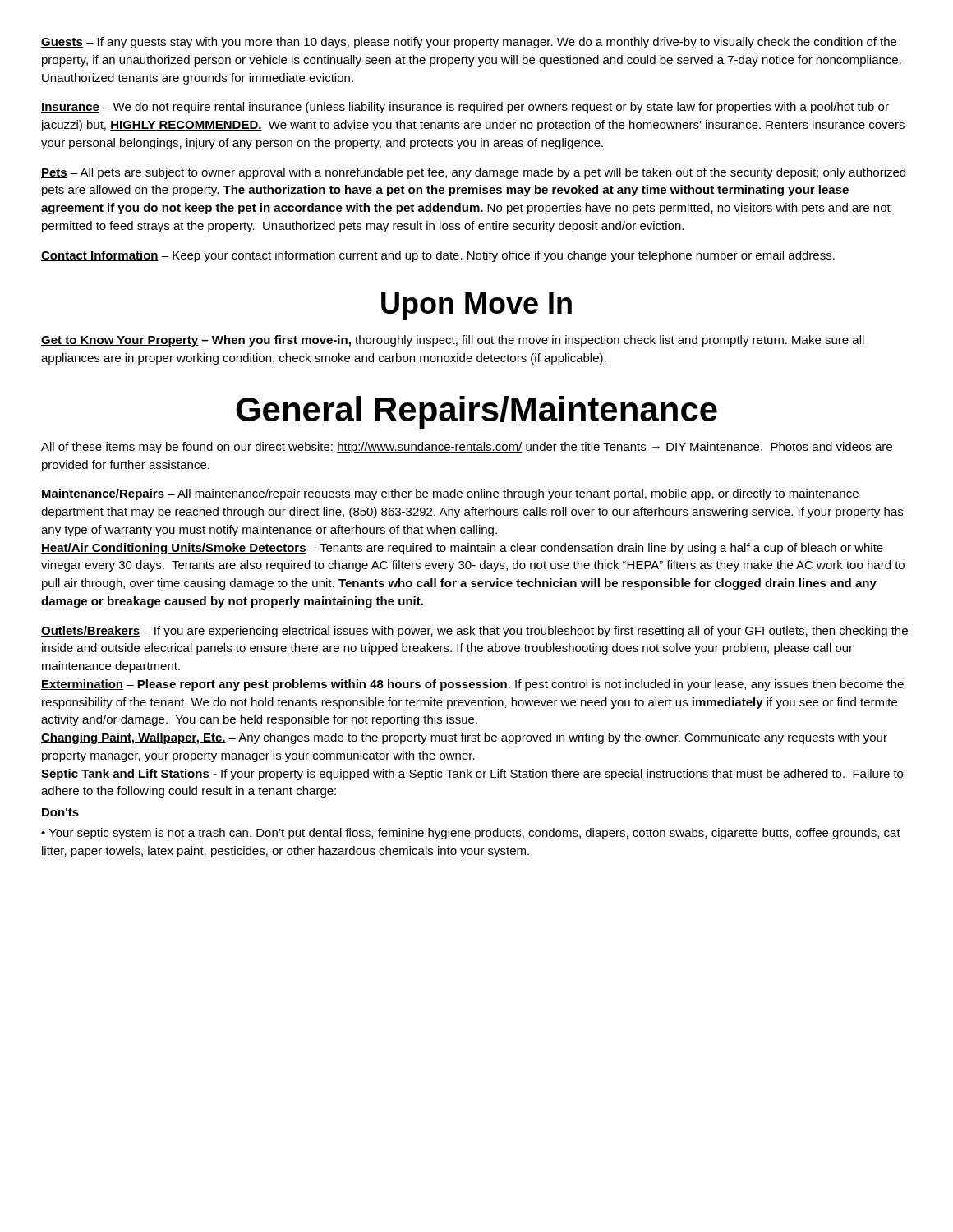Viewport: 953px width, 1232px height.
Task: Navigate to the passage starting "Upon Move In"
Action: (x=476, y=304)
